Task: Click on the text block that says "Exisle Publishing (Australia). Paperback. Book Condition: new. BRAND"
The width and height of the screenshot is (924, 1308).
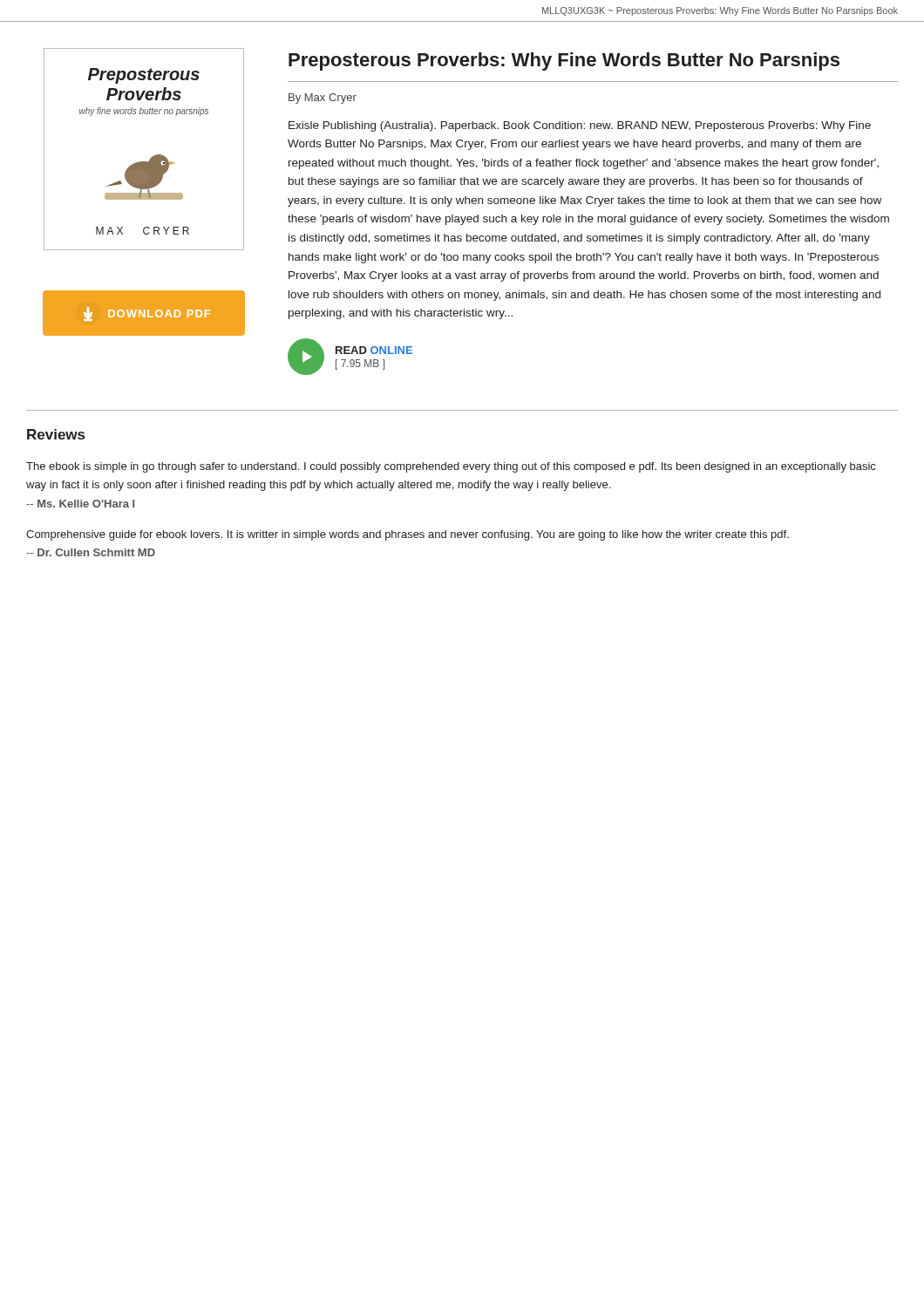Action: tap(589, 219)
